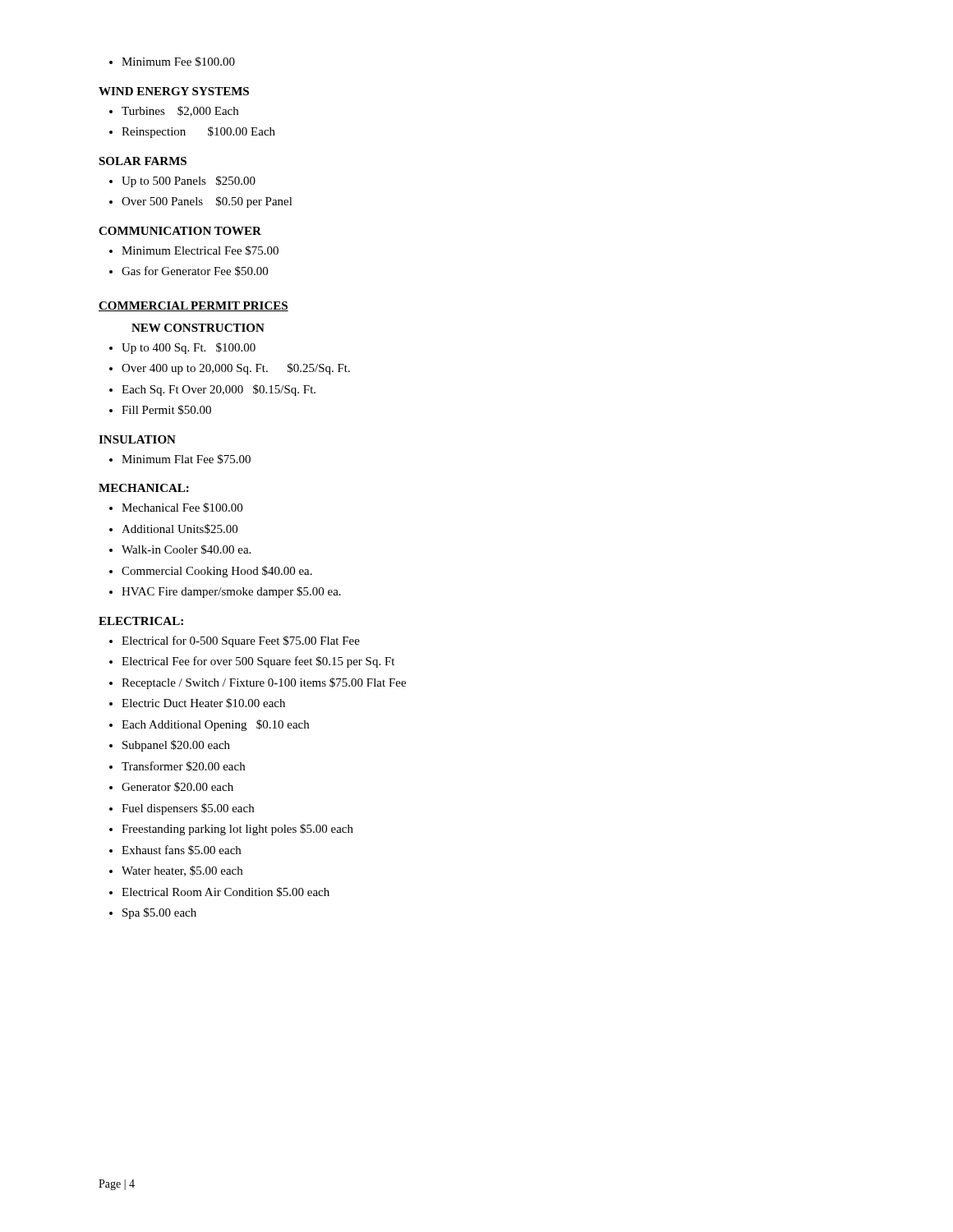Point to the text starting "Mechanical Fee $100.00 Additional Units$25.00 Walk-in"
This screenshot has width=953, height=1232.
(176, 508)
